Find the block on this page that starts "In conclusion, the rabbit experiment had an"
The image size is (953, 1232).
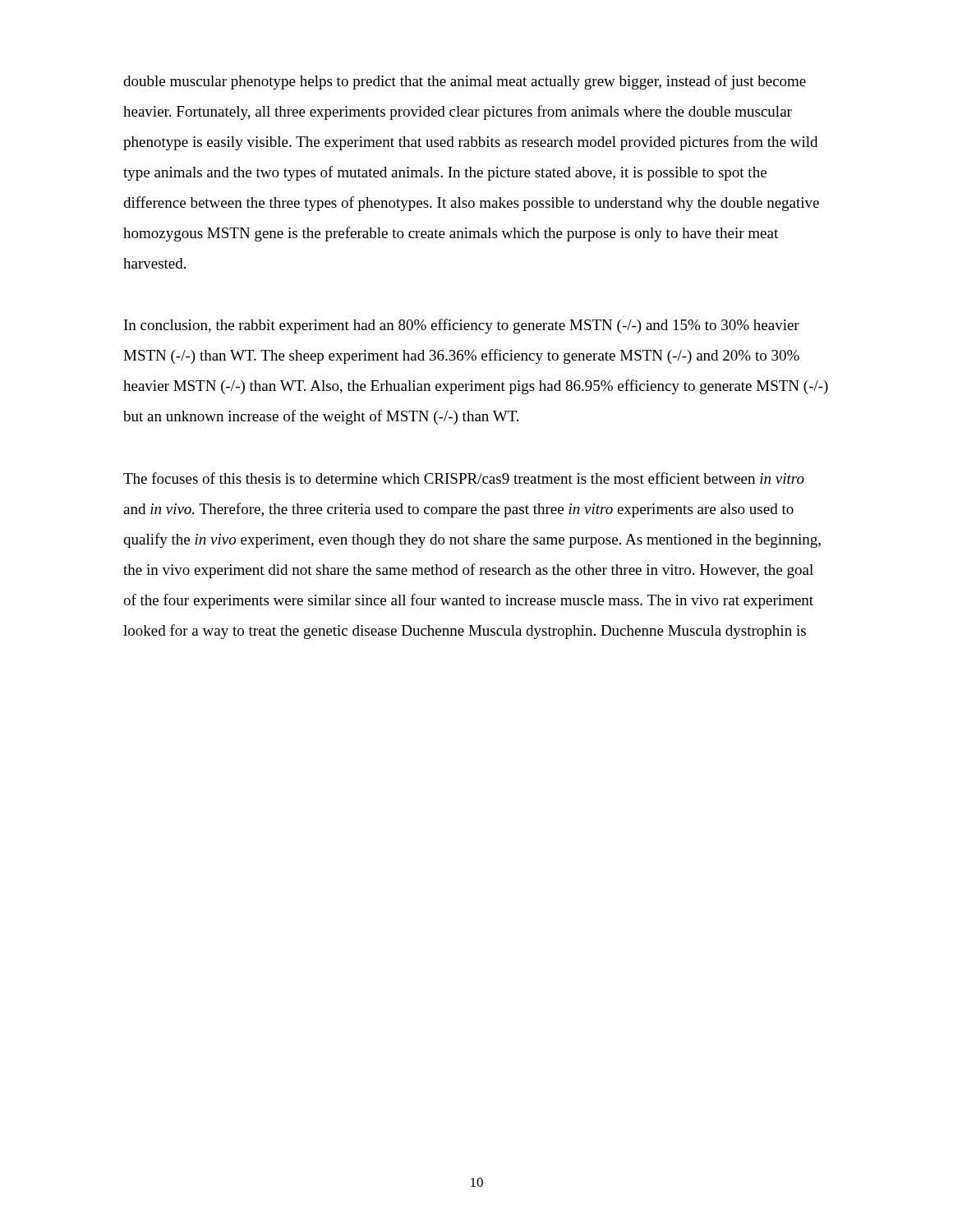coord(476,371)
